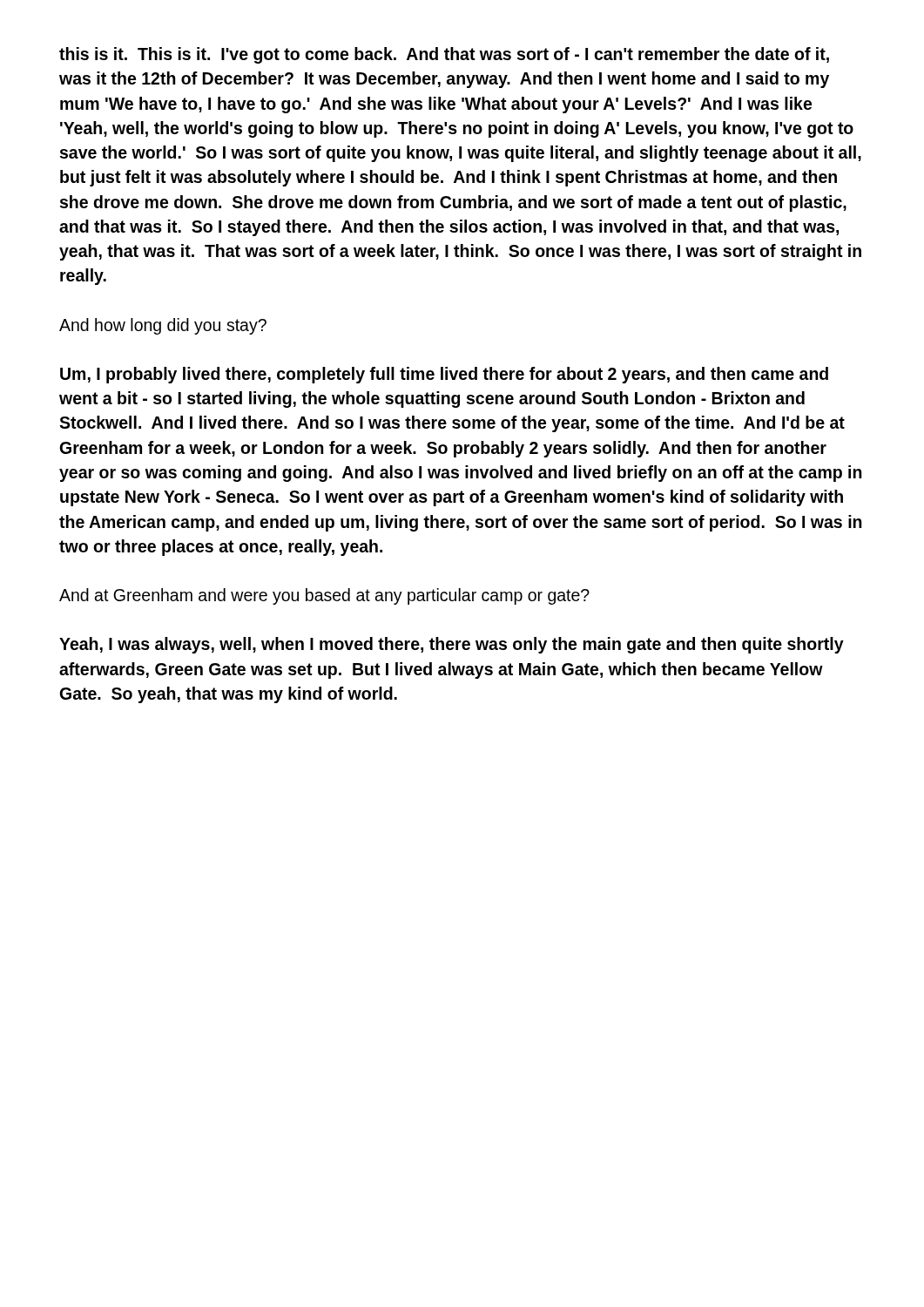Point to the block beginning "And at Greenham and were you"

[325, 595]
